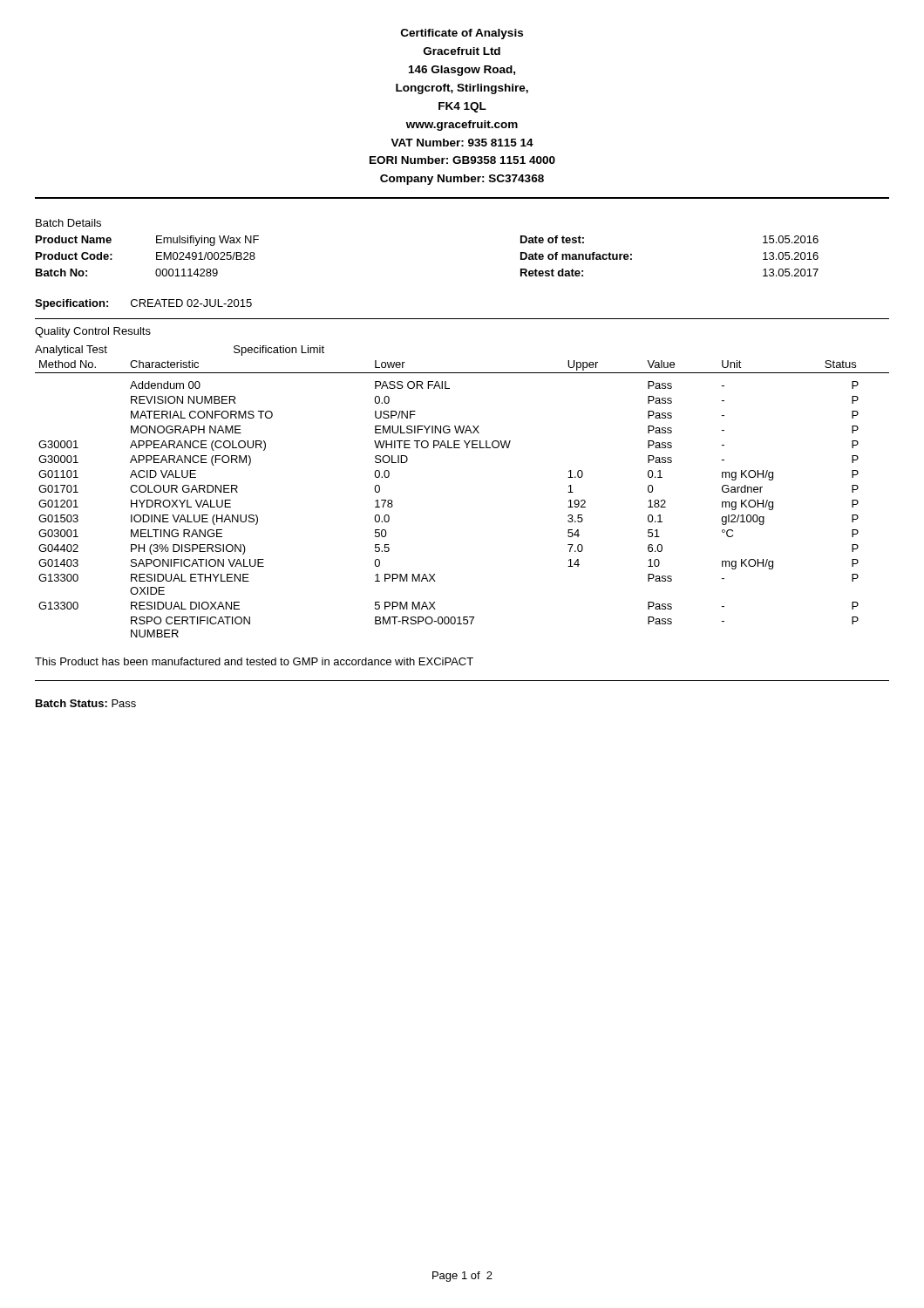Find the text block containing "This Product has been manufactured and"
The height and width of the screenshot is (1308, 924).
(x=254, y=662)
